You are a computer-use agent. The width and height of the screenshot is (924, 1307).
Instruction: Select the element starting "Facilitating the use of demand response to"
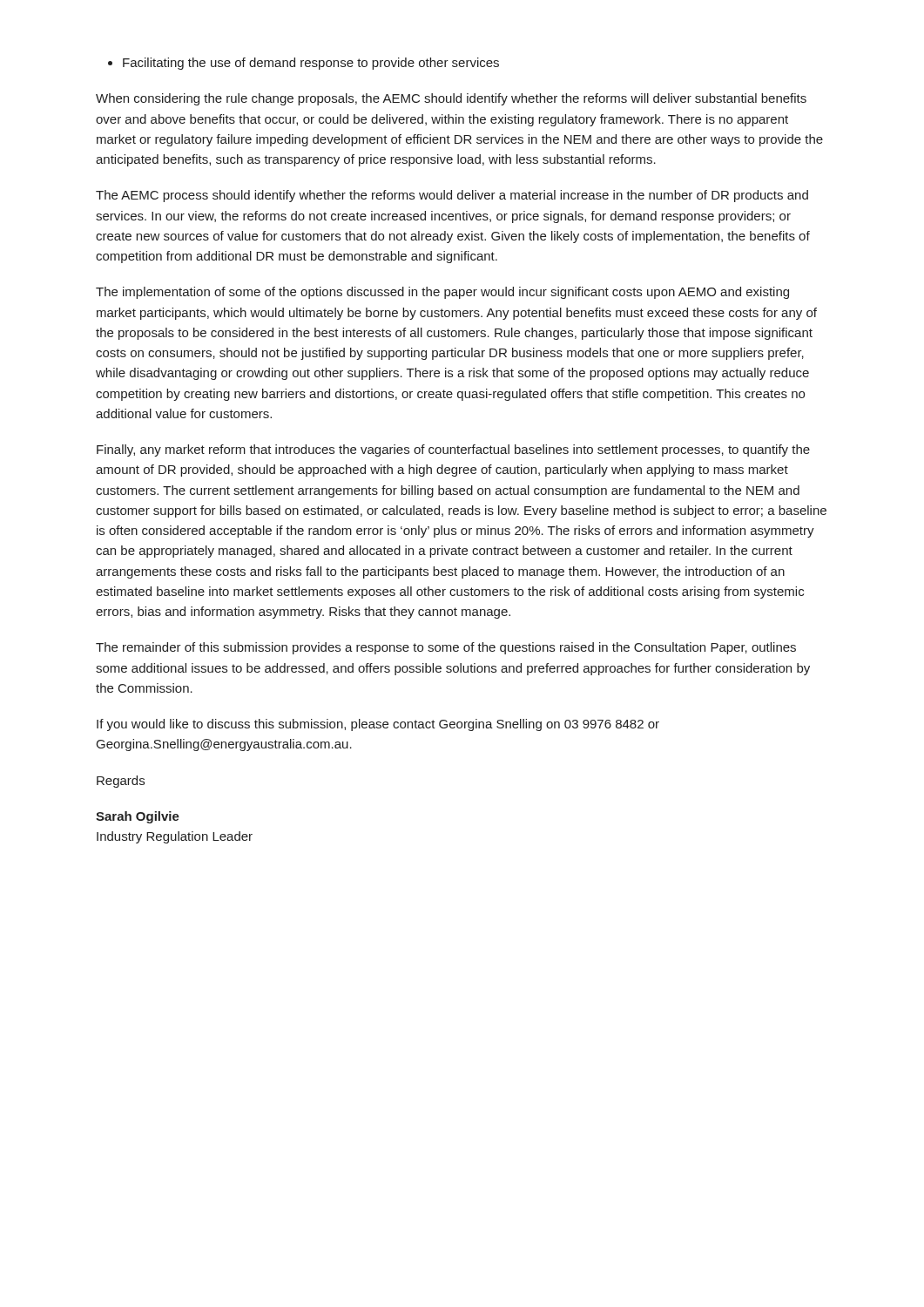pos(462,62)
